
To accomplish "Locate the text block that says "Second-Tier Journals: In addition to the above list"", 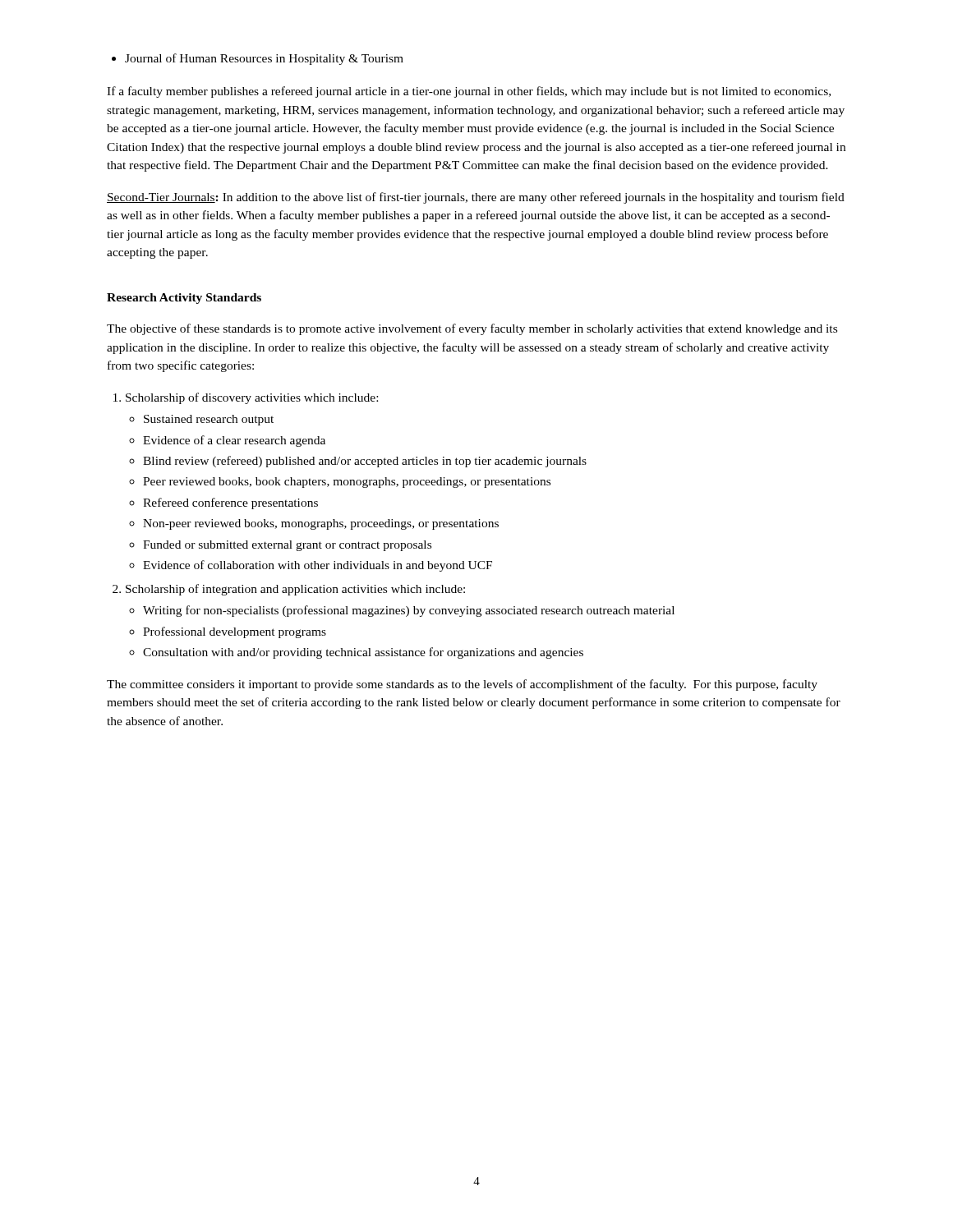I will (476, 224).
